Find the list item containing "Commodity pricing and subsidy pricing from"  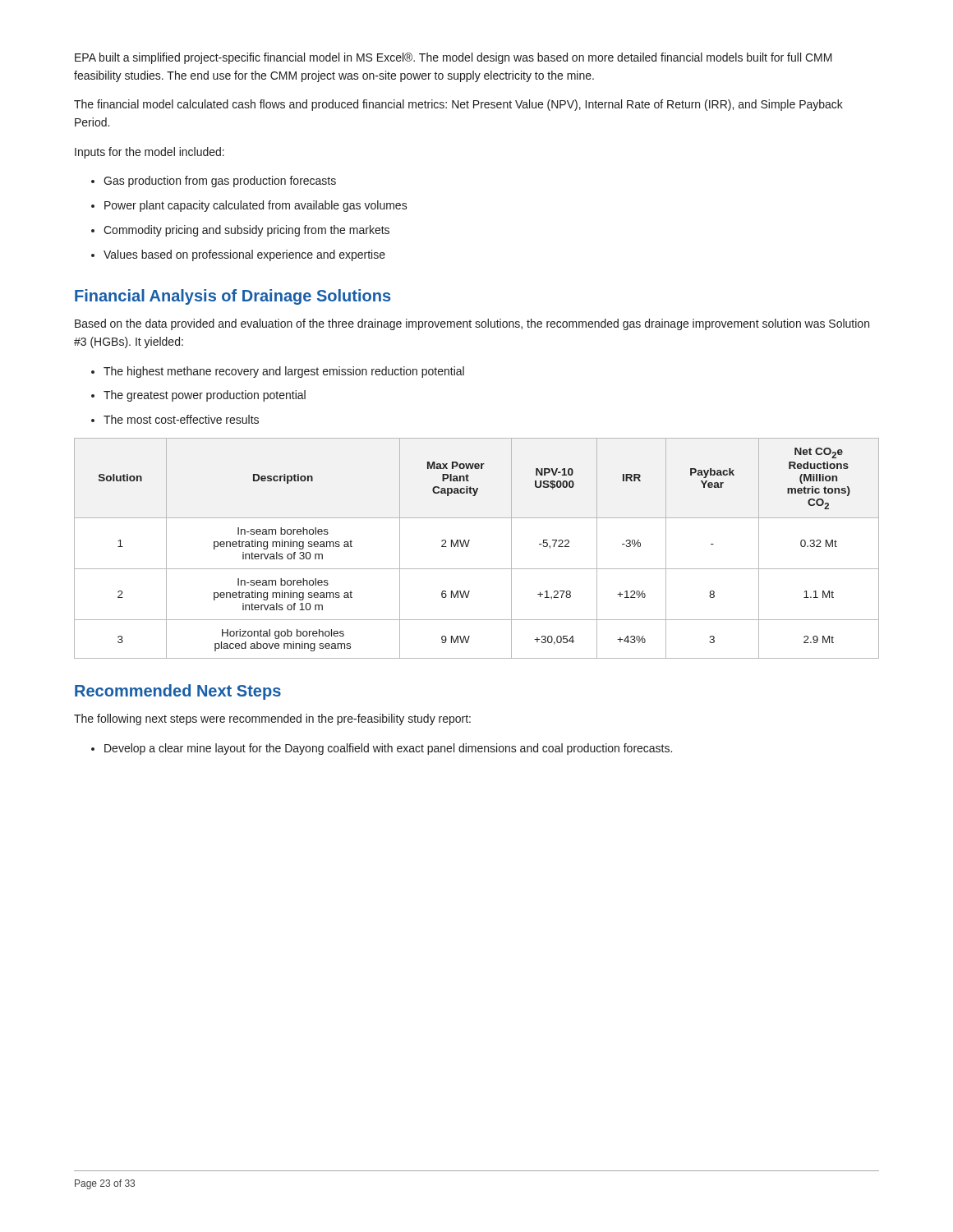[247, 230]
